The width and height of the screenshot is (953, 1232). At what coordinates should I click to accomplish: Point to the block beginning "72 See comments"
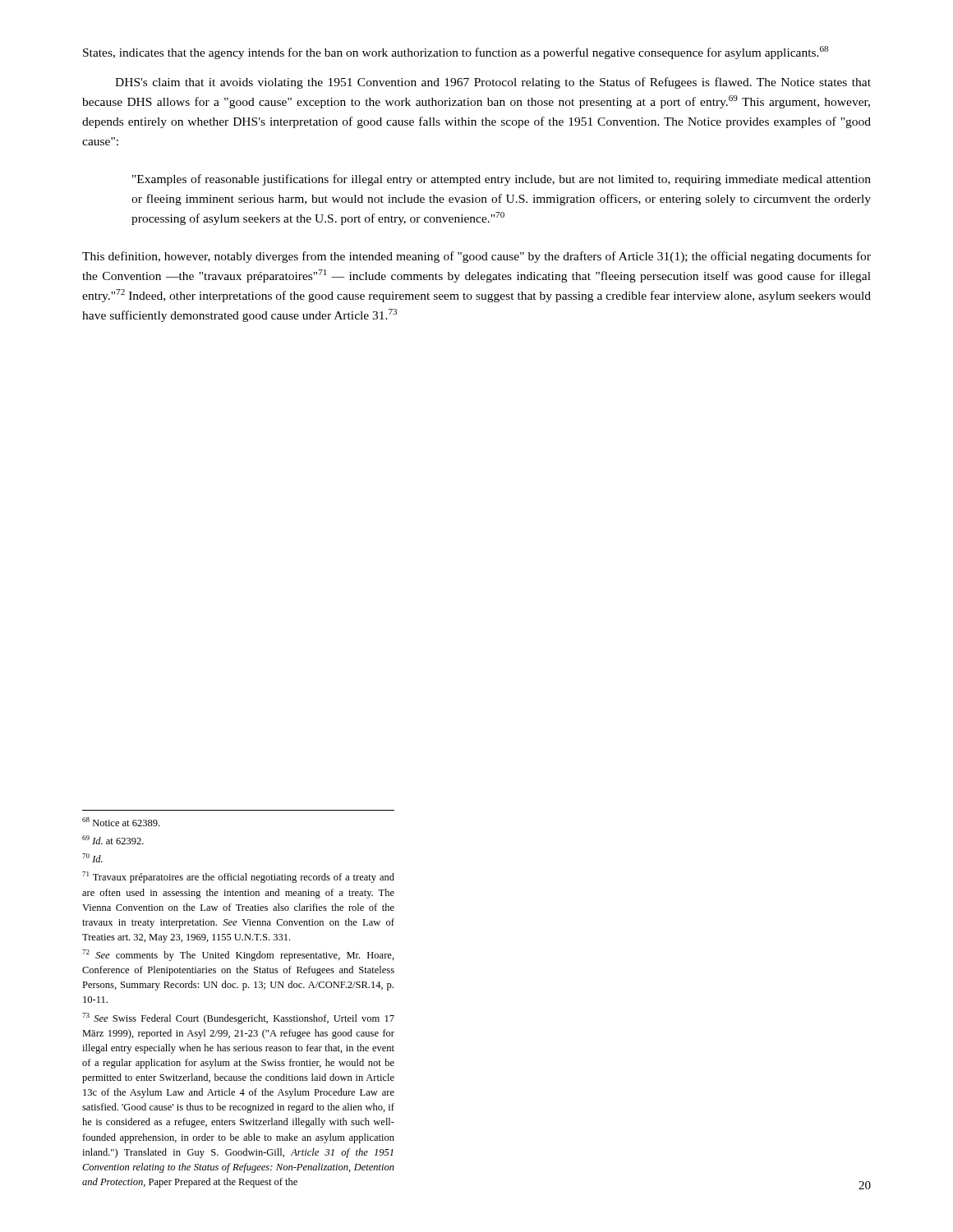point(238,977)
